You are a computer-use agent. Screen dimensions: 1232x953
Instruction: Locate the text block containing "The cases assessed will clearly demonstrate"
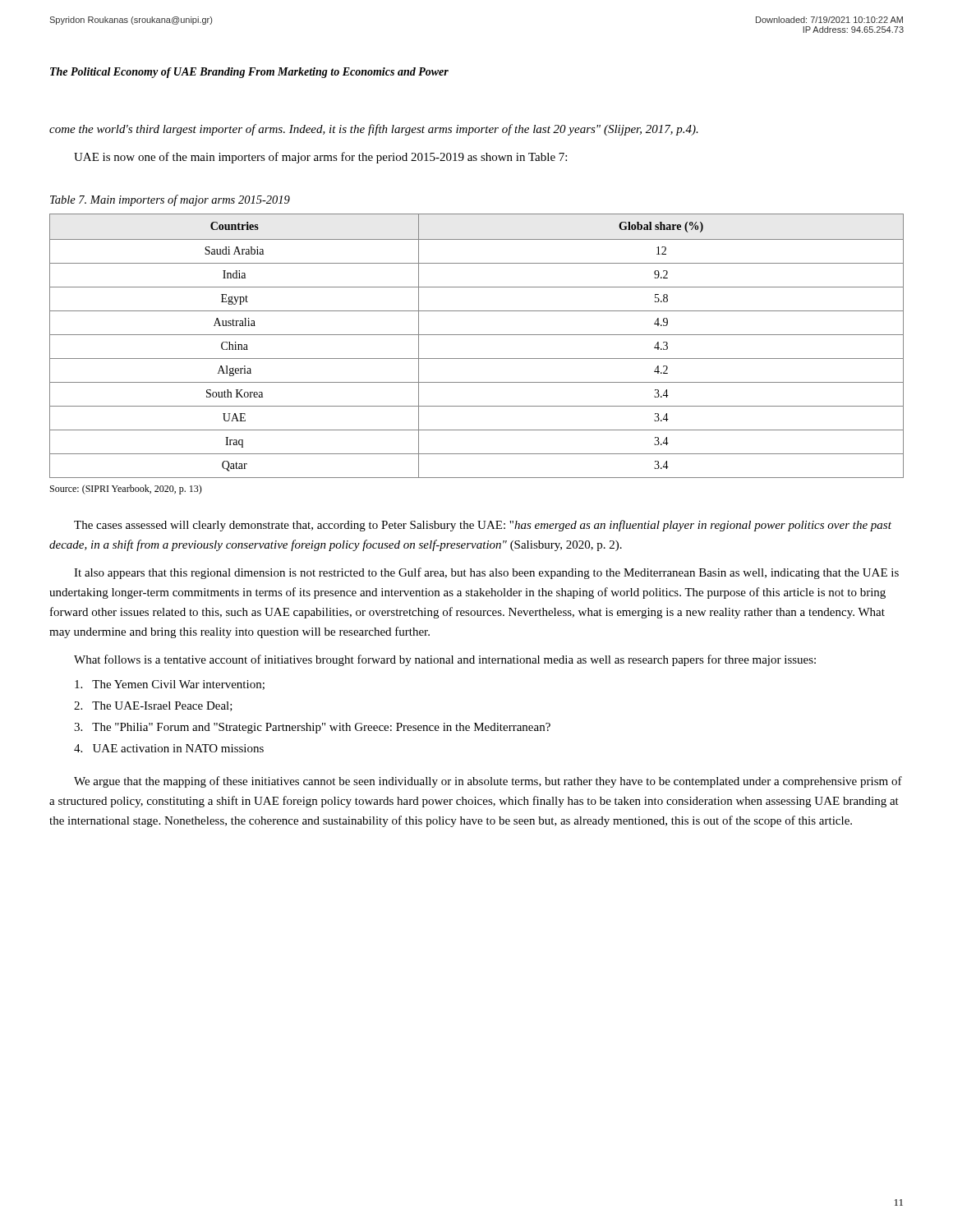[x=470, y=535]
